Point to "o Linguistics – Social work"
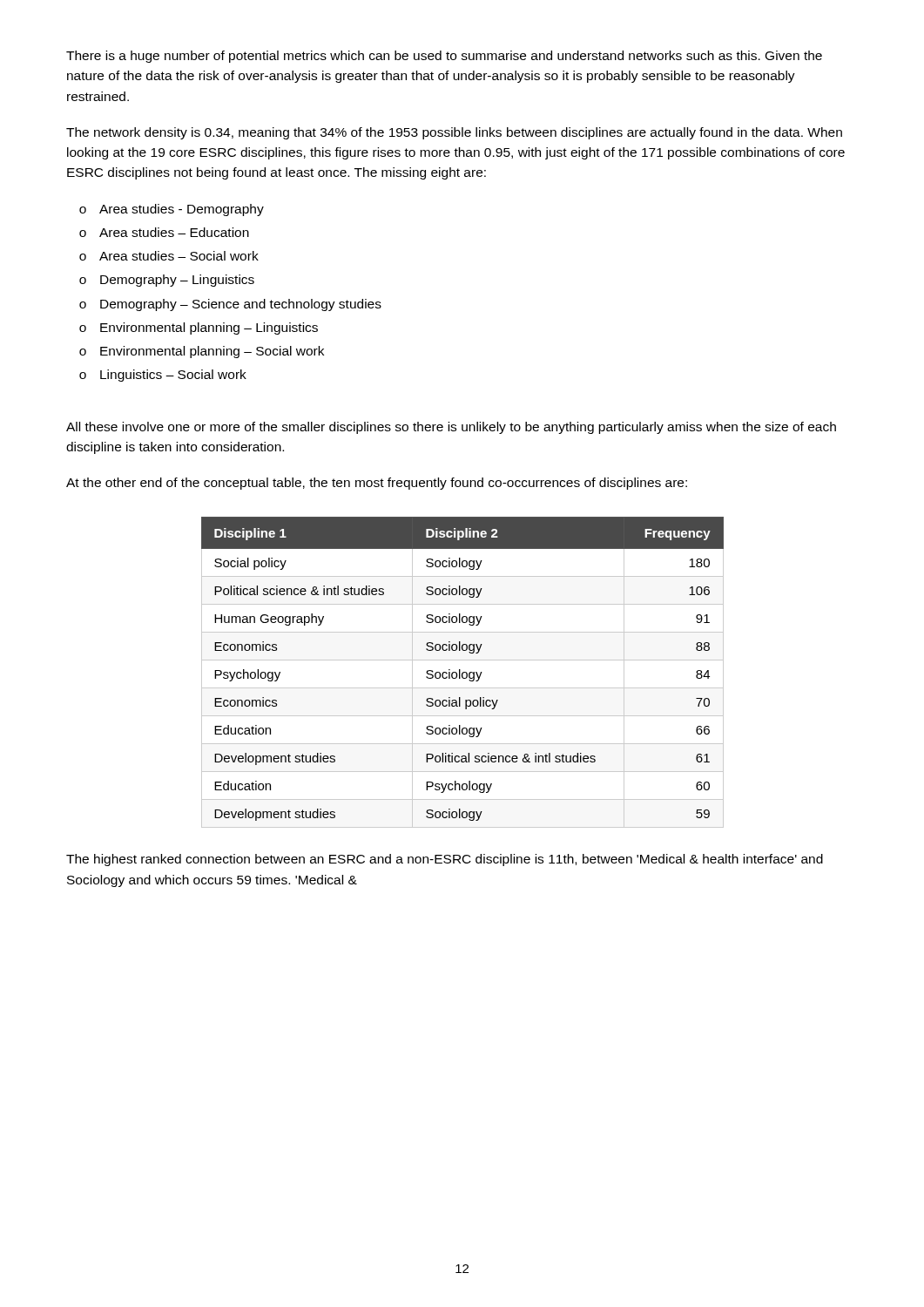924x1307 pixels. pyautogui.click(x=156, y=375)
